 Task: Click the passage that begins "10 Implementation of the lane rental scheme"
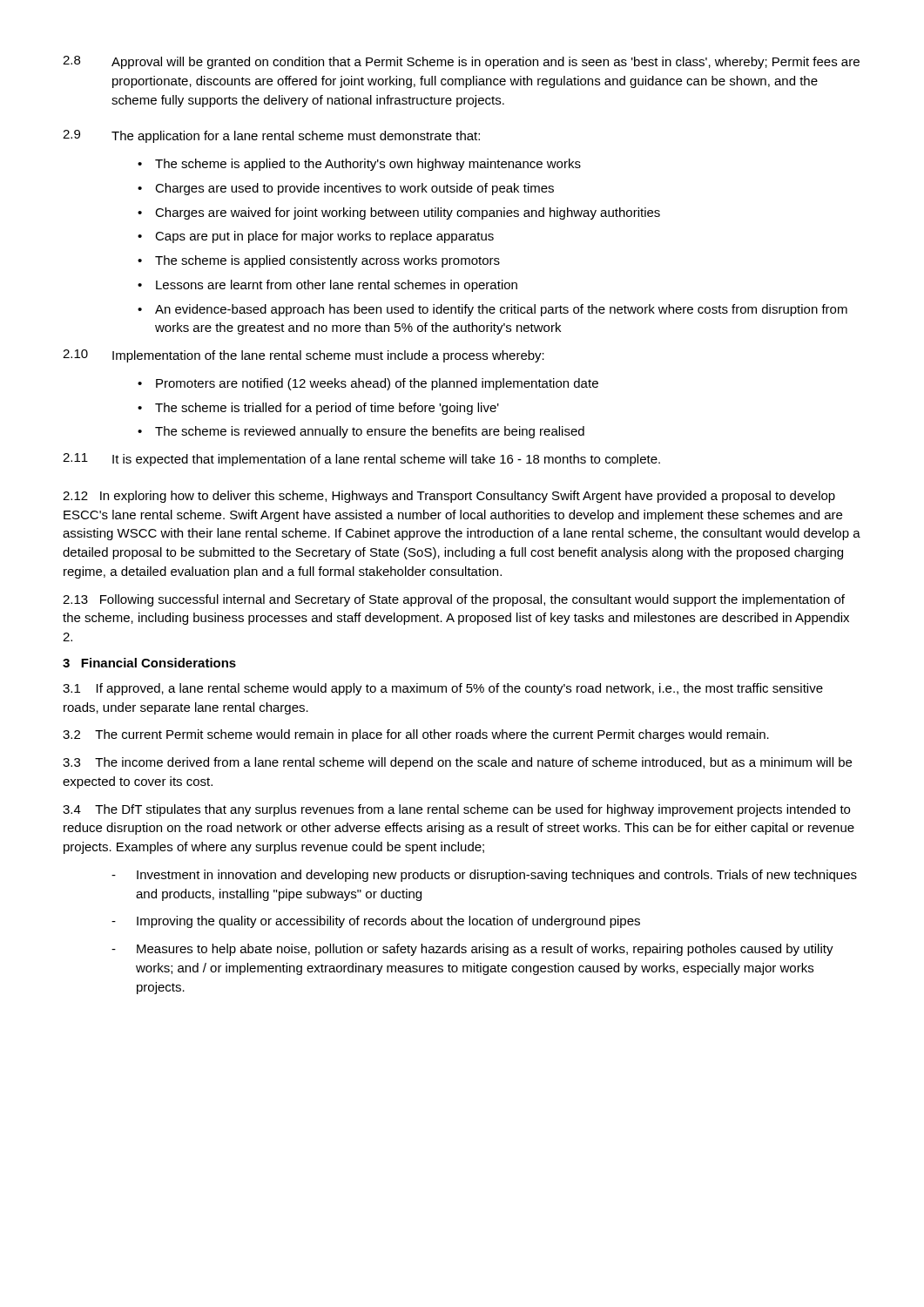click(462, 358)
